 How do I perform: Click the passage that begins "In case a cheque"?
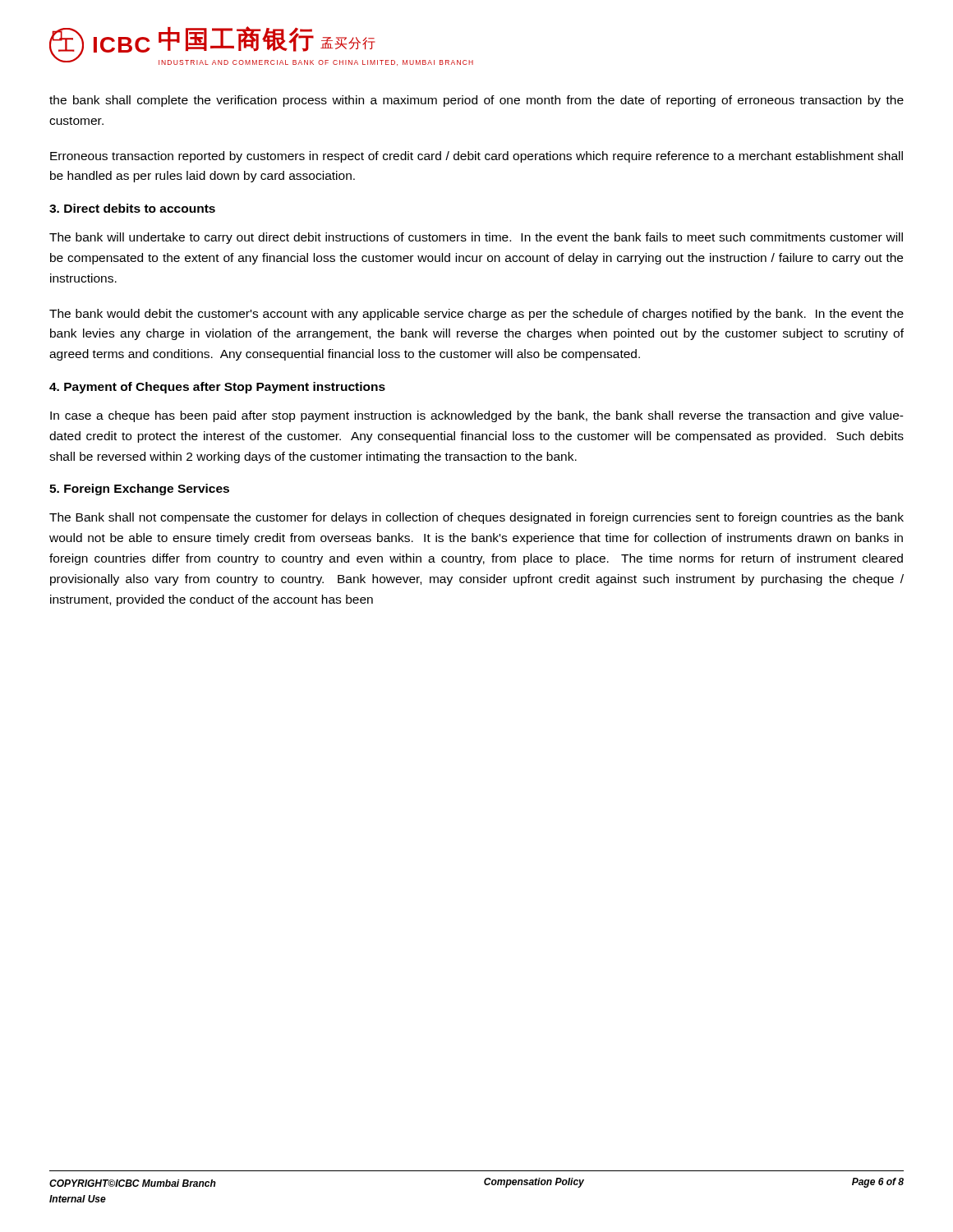[476, 436]
